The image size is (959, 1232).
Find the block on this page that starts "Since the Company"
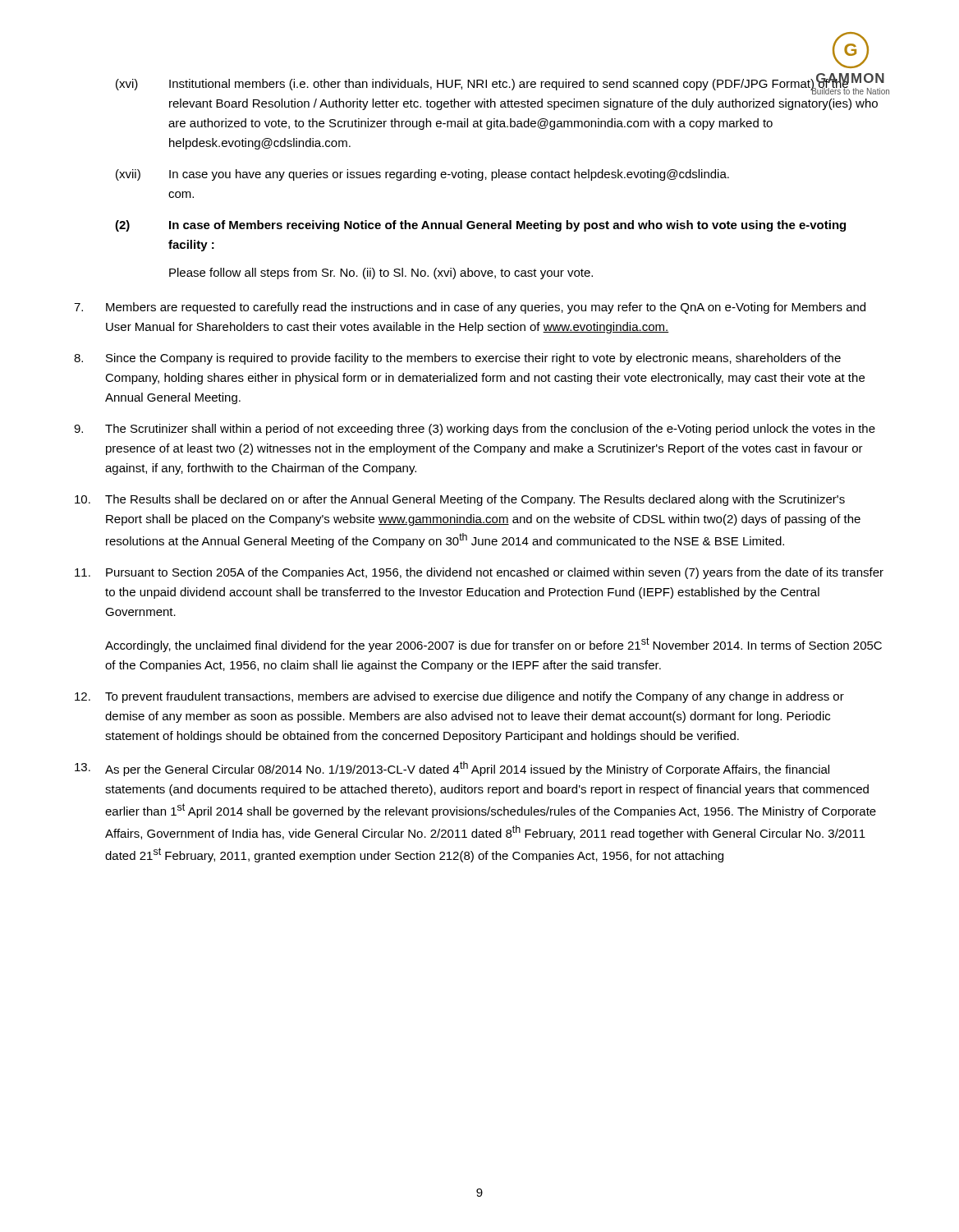click(x=480, y=378)
